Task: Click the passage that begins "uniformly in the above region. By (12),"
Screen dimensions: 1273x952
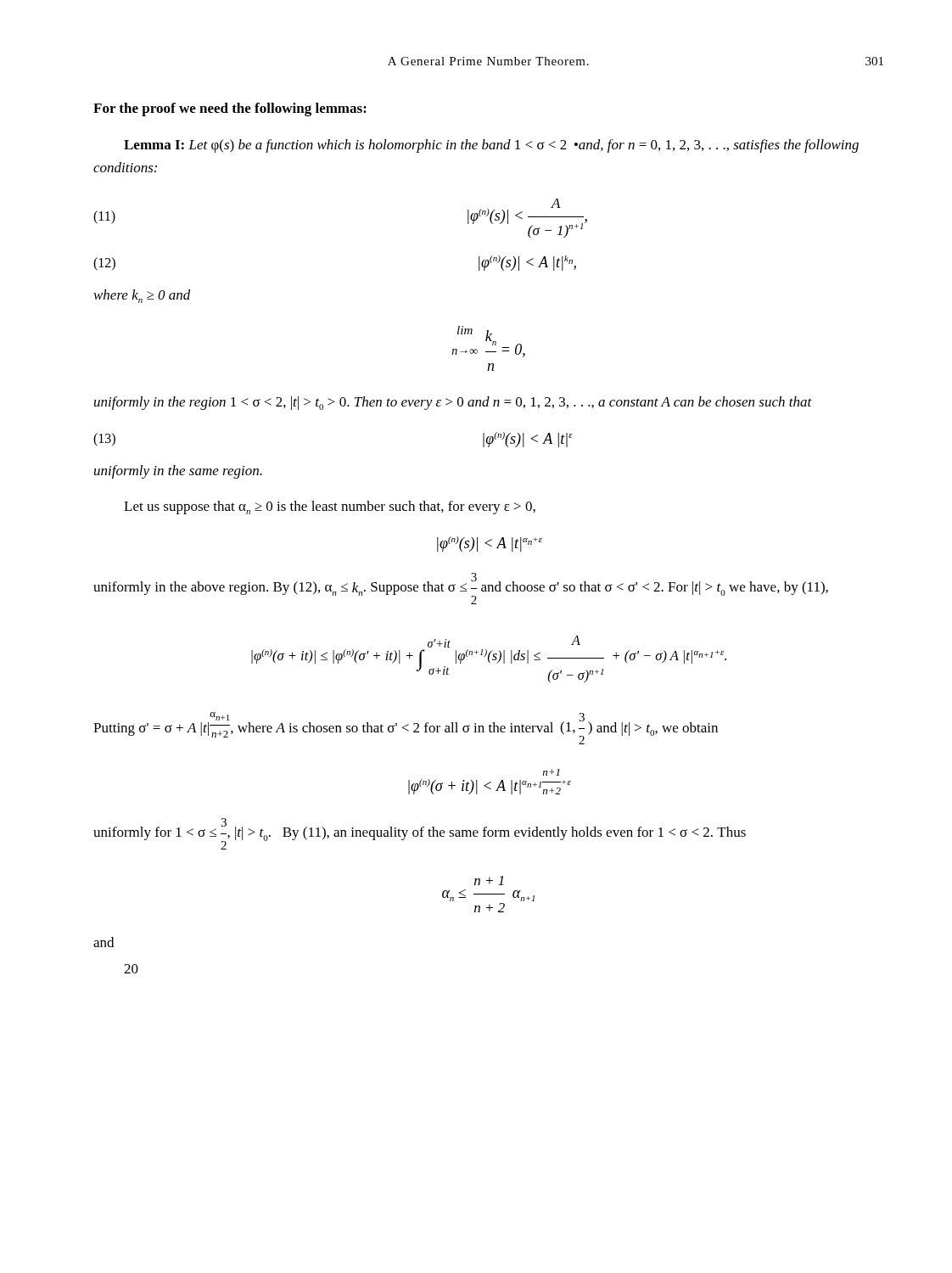Action: click(x=461, y=589)
